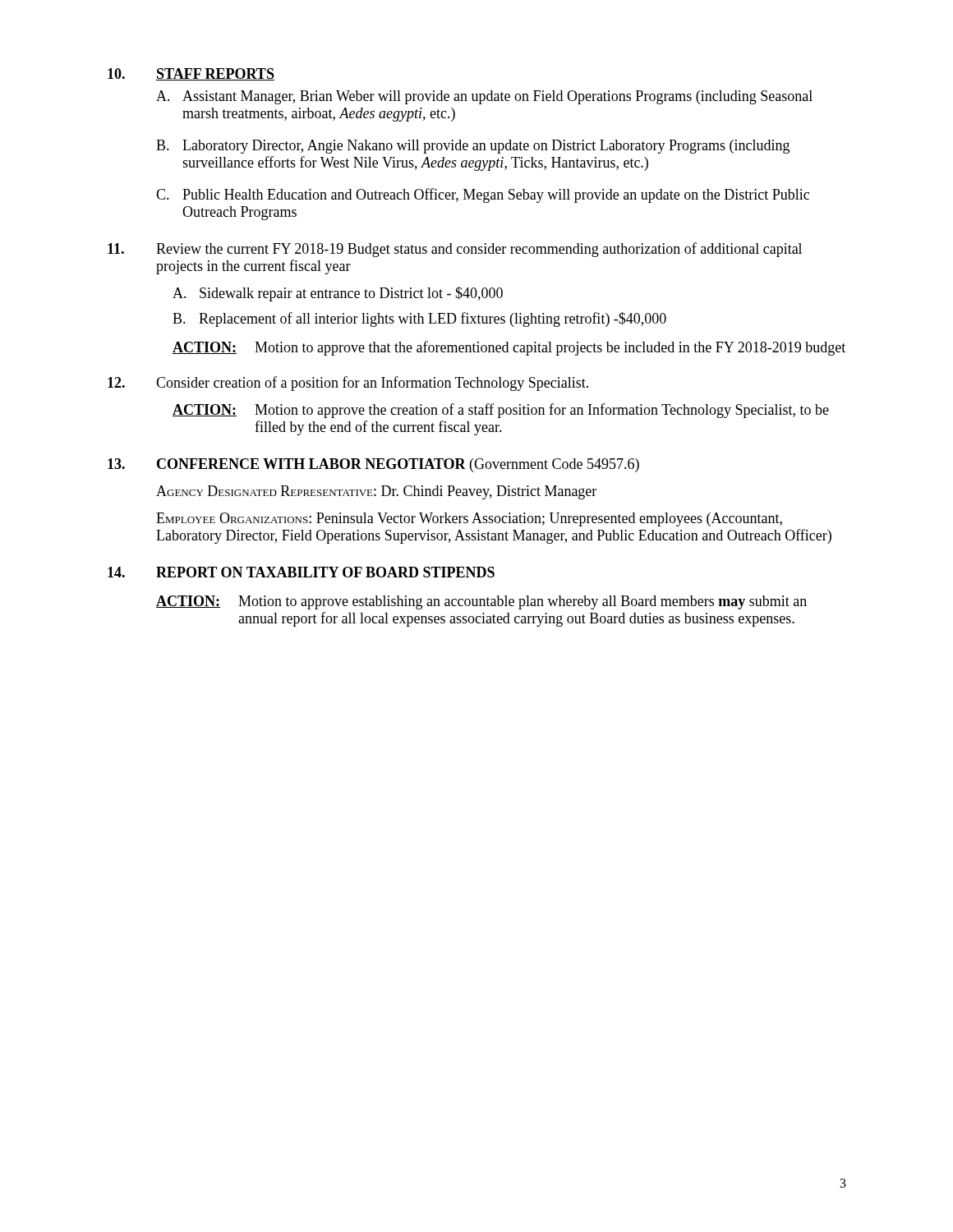Find the text block that reads "Employee Organizations: Peninsula"
953x1232 pixels.
[x=494, y=527]
